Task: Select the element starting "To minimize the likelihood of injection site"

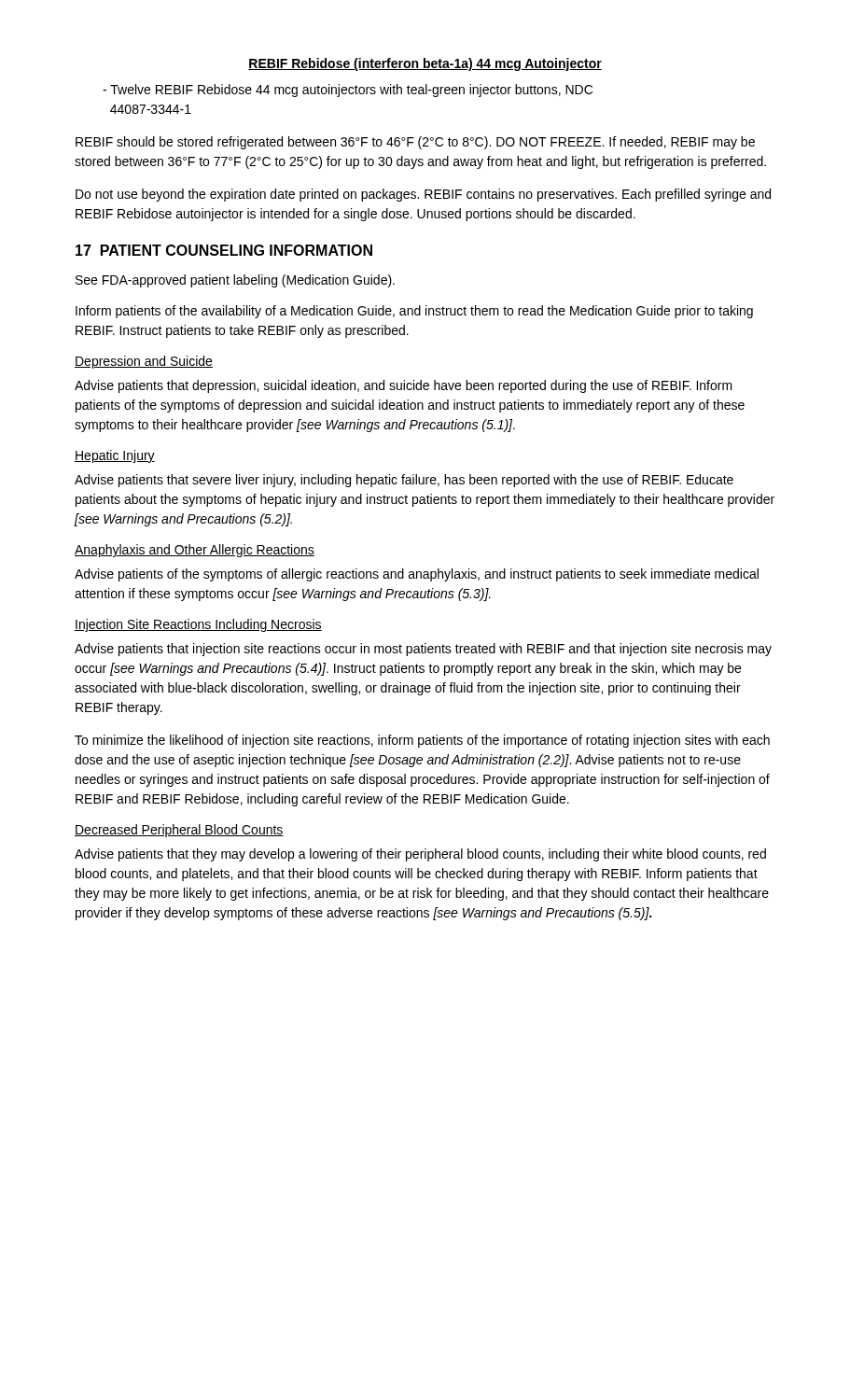Action: point(422,770)
